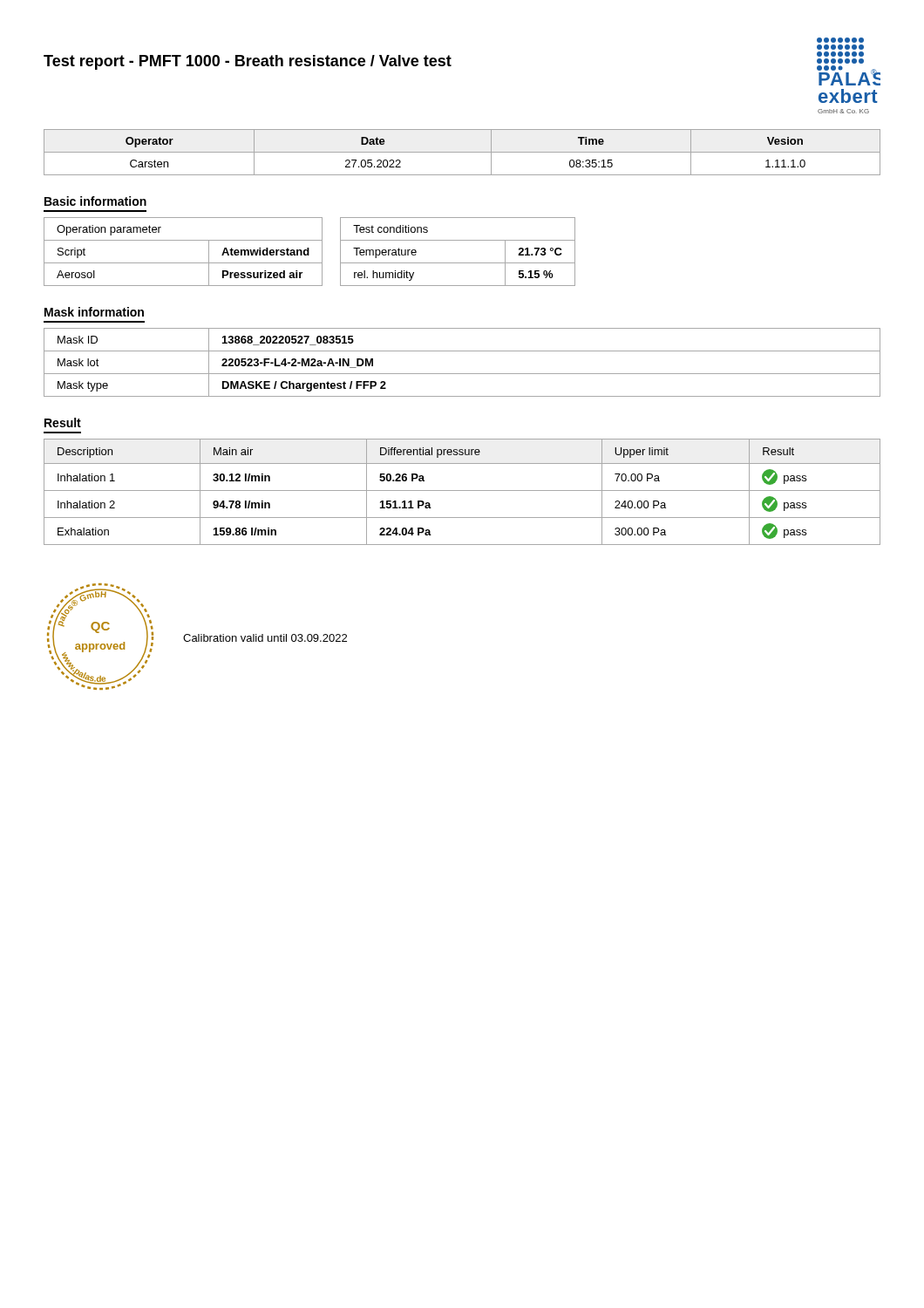Select the table that reads "Main air"
Image resolution: width=924 pixels, height=1308 pixels.
click(x=462, y=492)
